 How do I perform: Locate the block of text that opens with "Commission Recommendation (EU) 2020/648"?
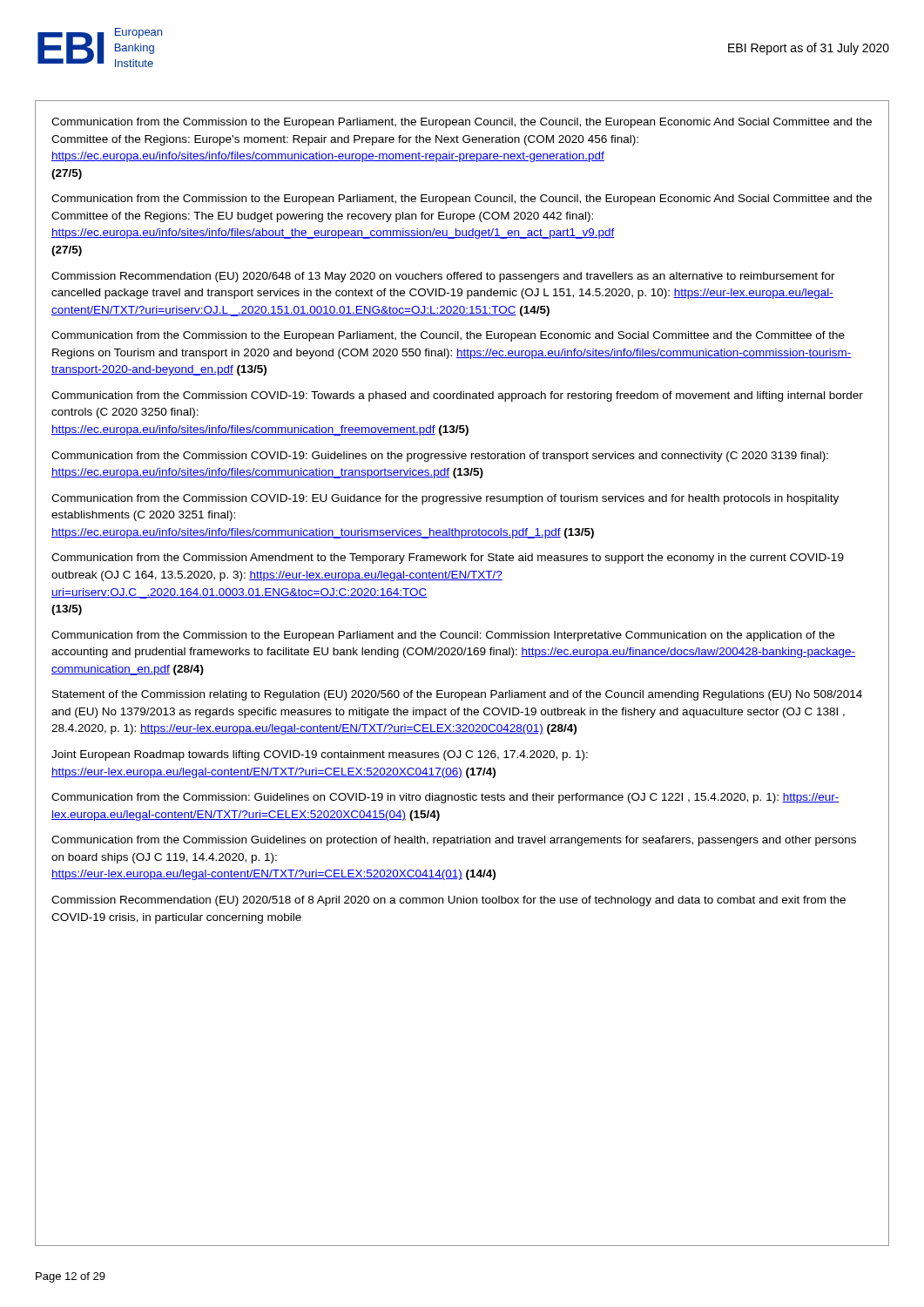443,292
